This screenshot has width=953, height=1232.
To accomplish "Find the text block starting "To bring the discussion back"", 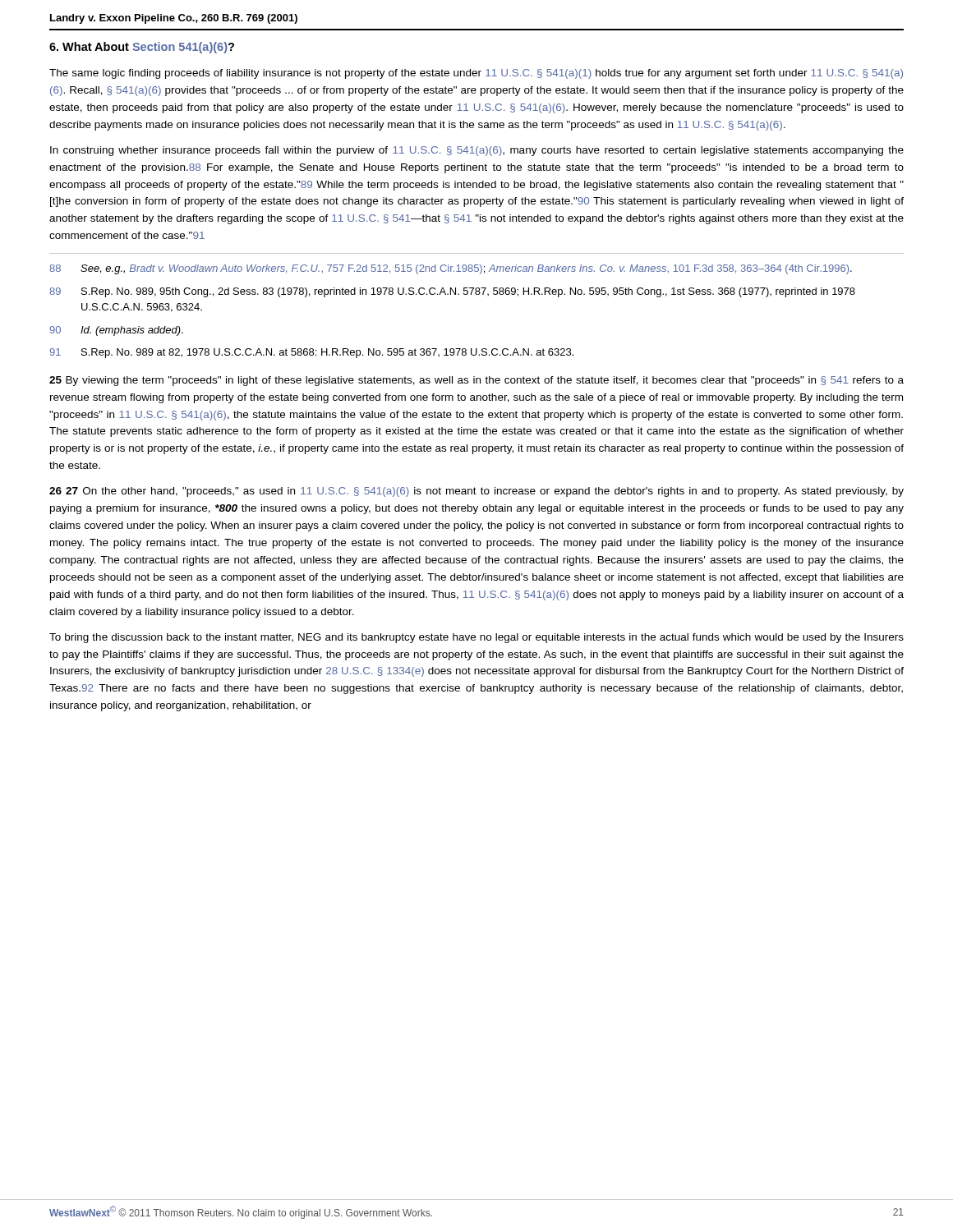I will point(476,671).
